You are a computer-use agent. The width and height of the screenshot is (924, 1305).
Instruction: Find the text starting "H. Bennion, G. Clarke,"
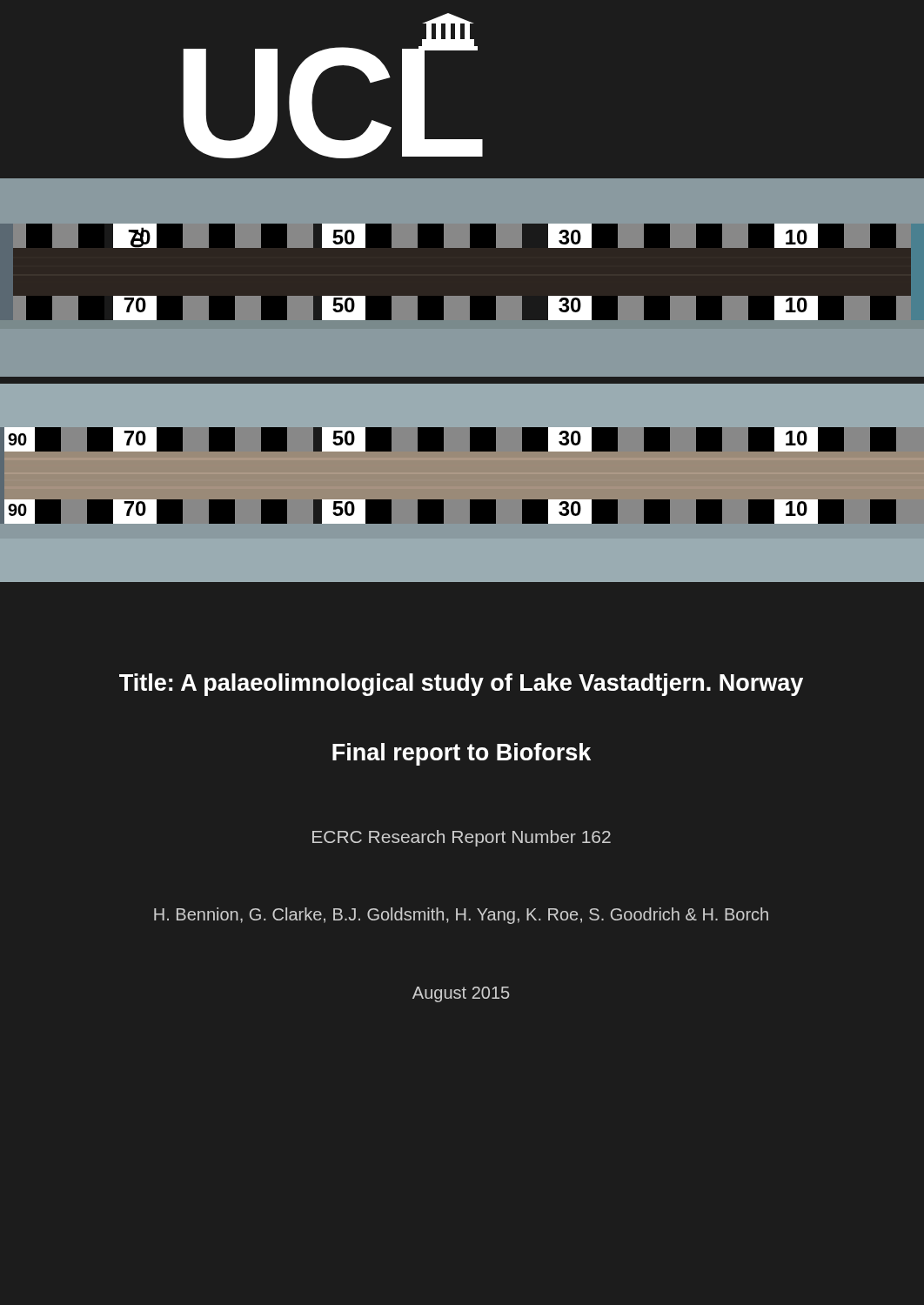(461, 914)
